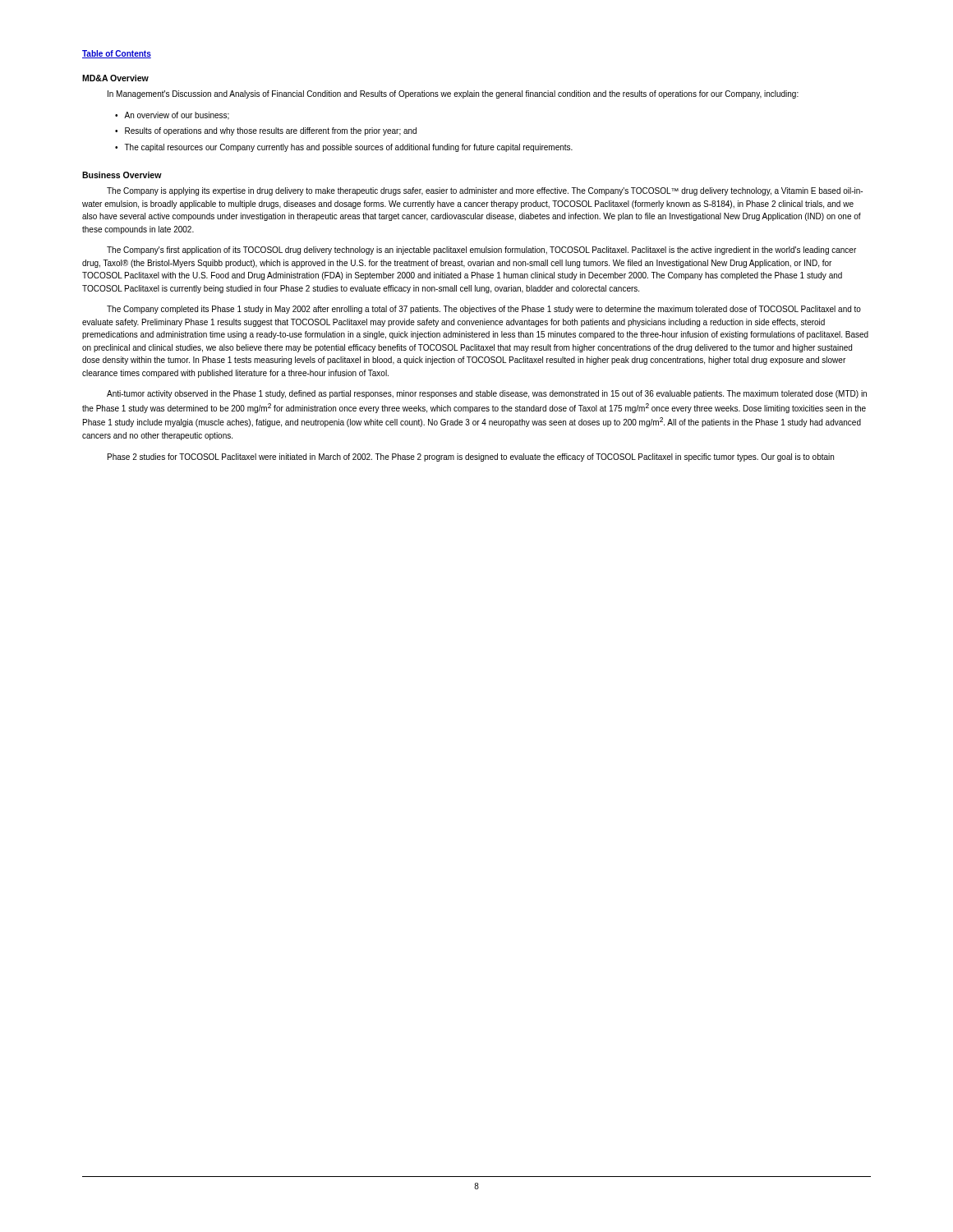Viewport: 953px width, 1232px height.
Task: Where is the passage that starts "Phase 2 studies for TOCOSOL Paclitaxel were"?
Action: click(471, 457)
